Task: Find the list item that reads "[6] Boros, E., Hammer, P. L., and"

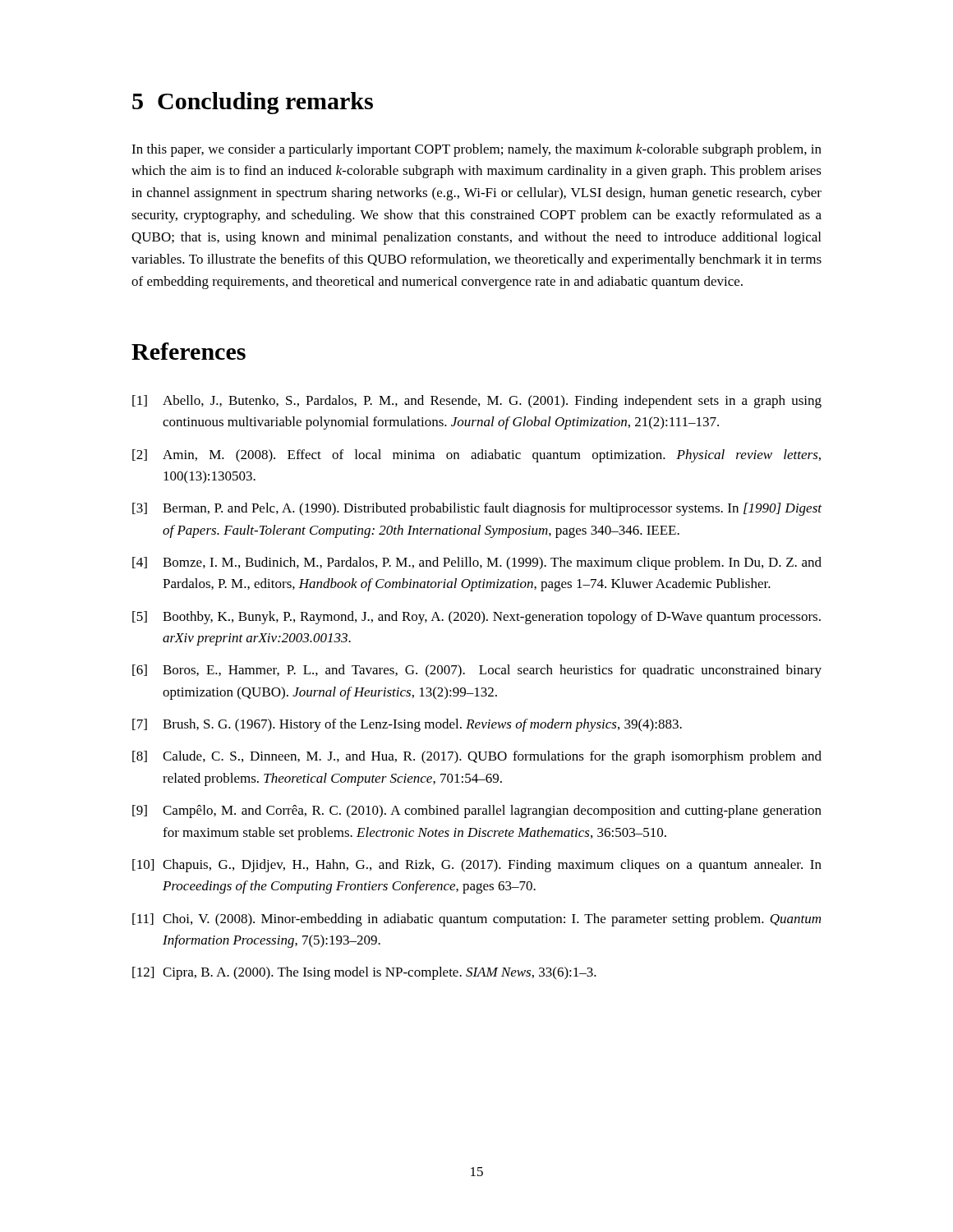Action: [x=476, y=682]
